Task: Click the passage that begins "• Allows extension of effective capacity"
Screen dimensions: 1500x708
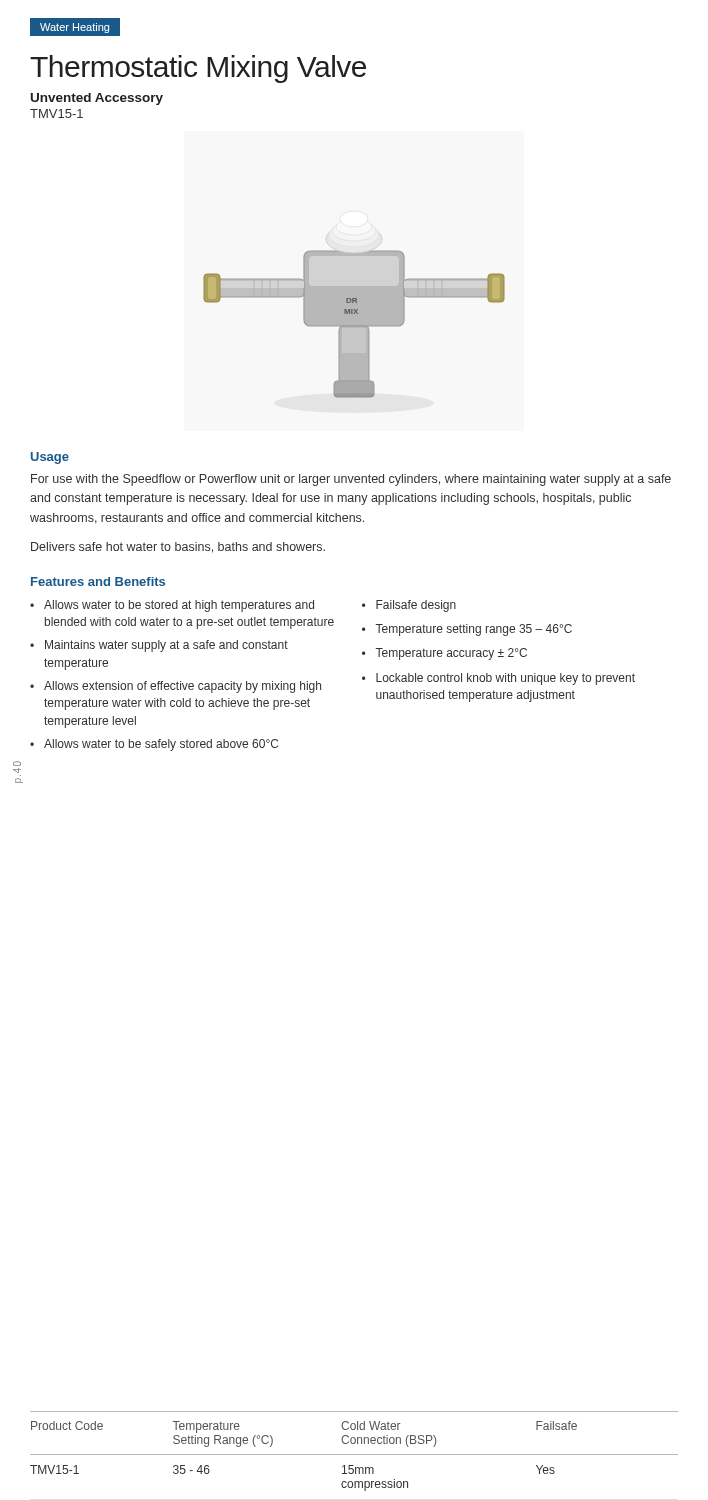Action: click(x=188, y=704)
